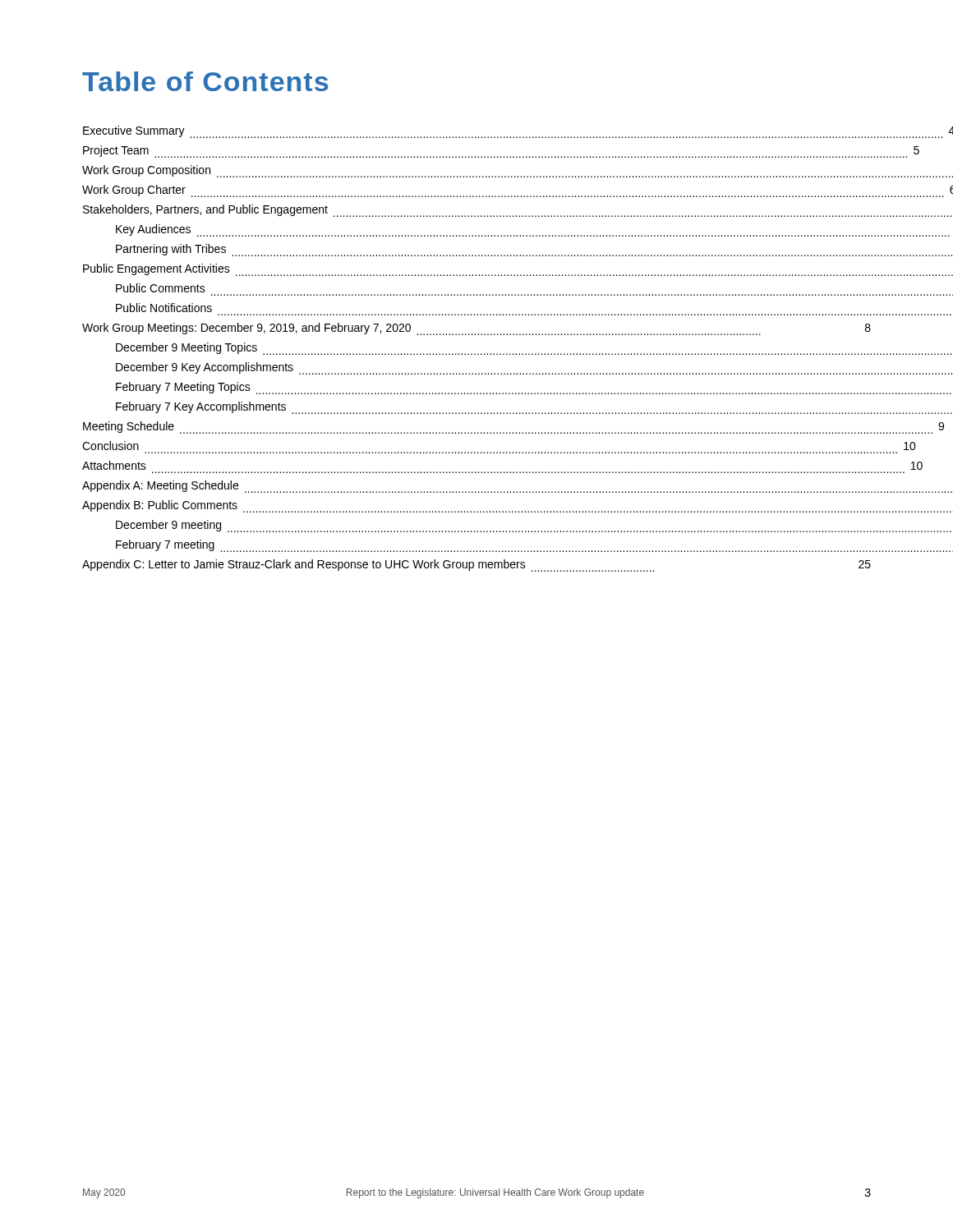This screenshot has width=953, height=1232.
Task: Find "Appendix B: Public Comments" on this page
Action: pyautogui.click(x=476, y=505)
